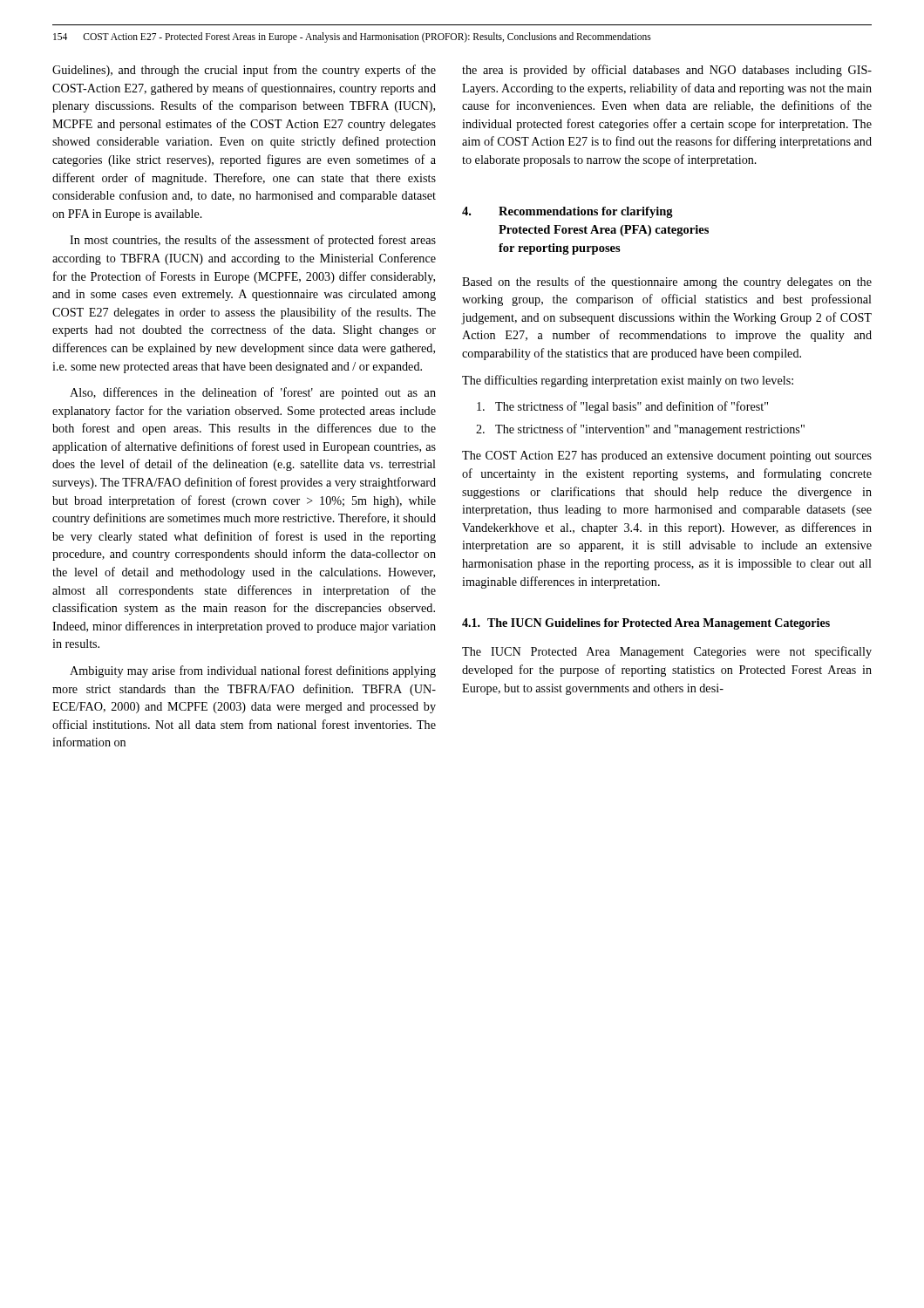Locate the passage starting "4. Recommendations for clarifyingProtected"
Viewport: 924px width, 1308px height.
[667, 229]
